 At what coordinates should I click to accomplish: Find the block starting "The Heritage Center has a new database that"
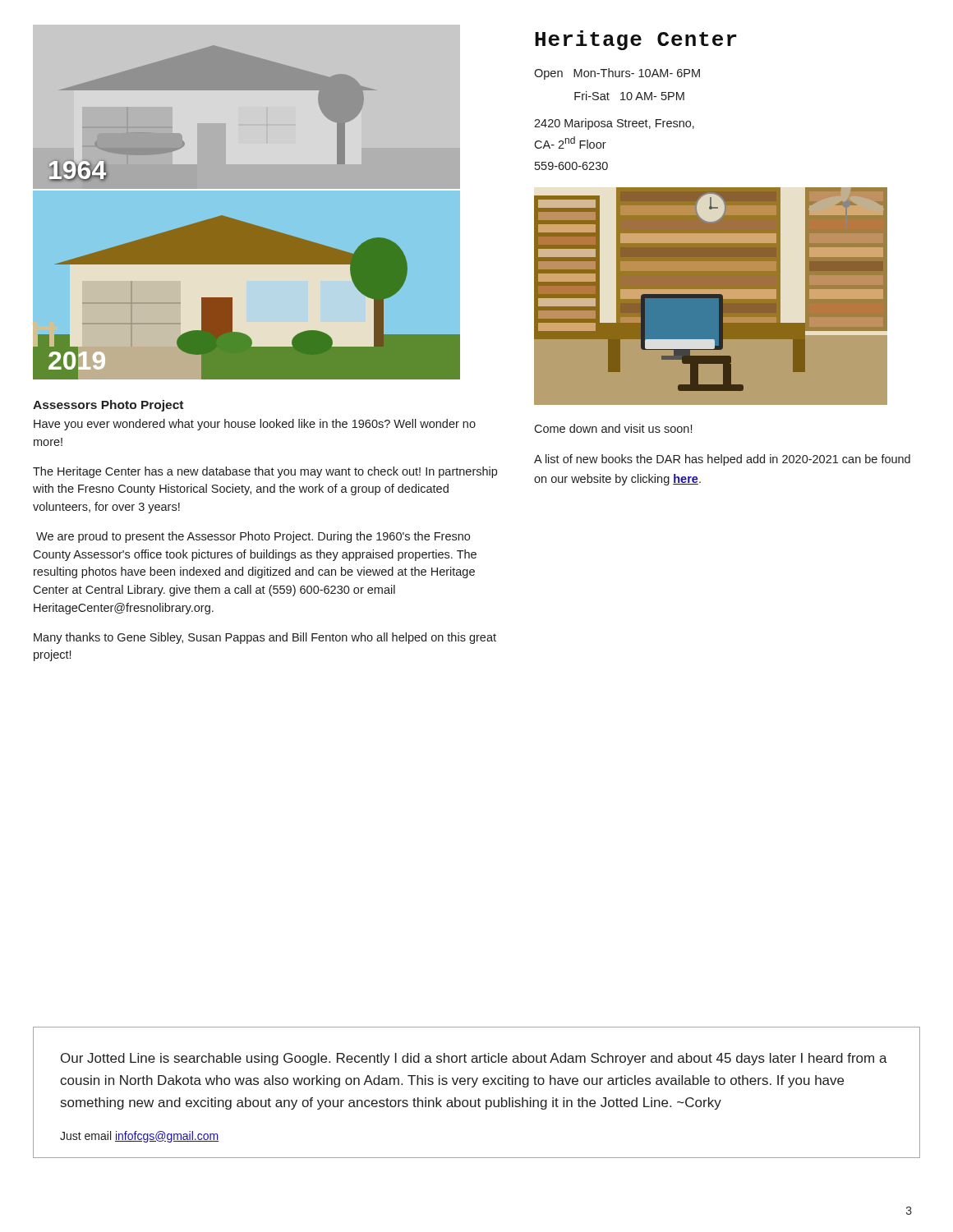coord(265,489)
